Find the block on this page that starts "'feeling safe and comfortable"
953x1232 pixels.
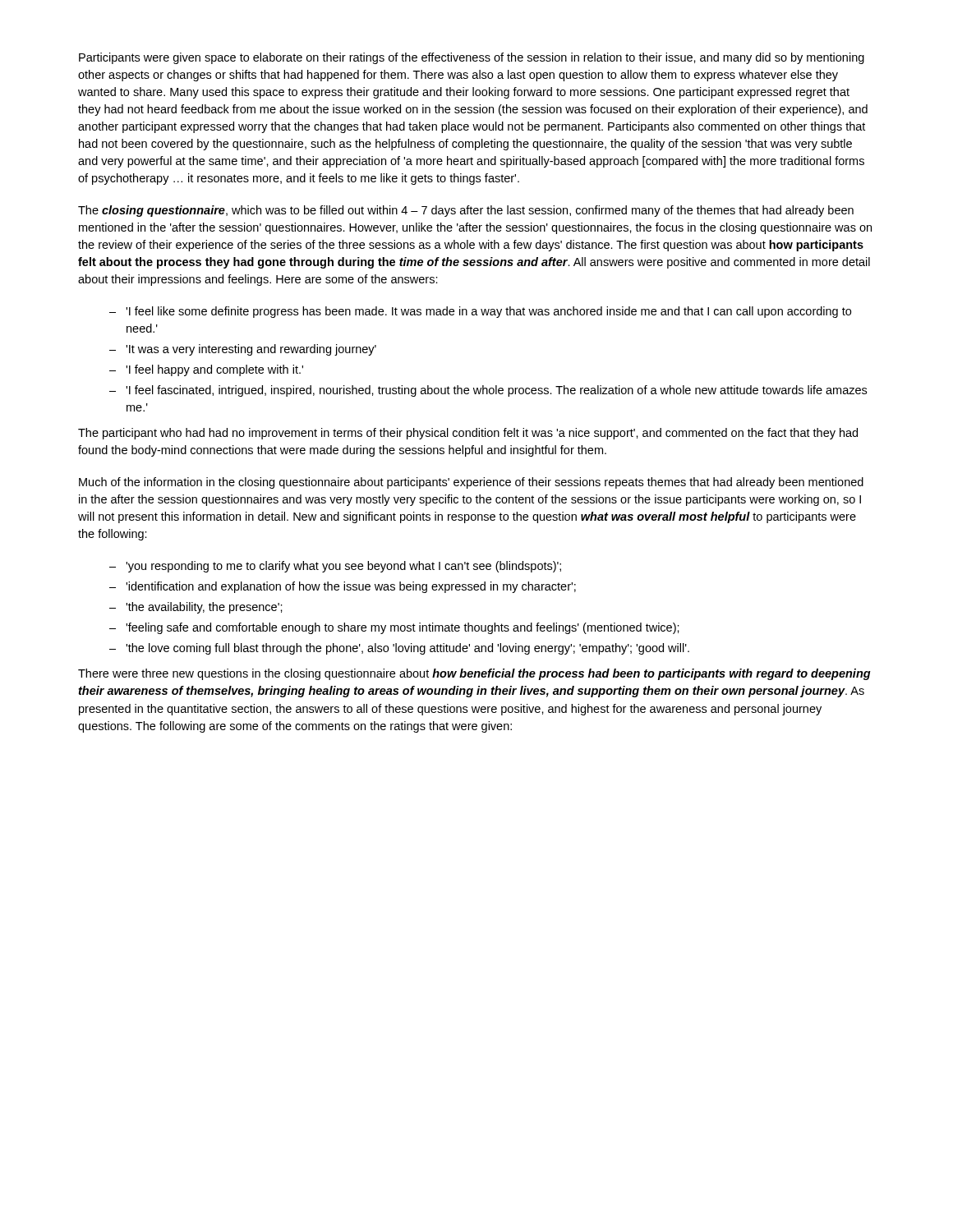tap(403, 628)
